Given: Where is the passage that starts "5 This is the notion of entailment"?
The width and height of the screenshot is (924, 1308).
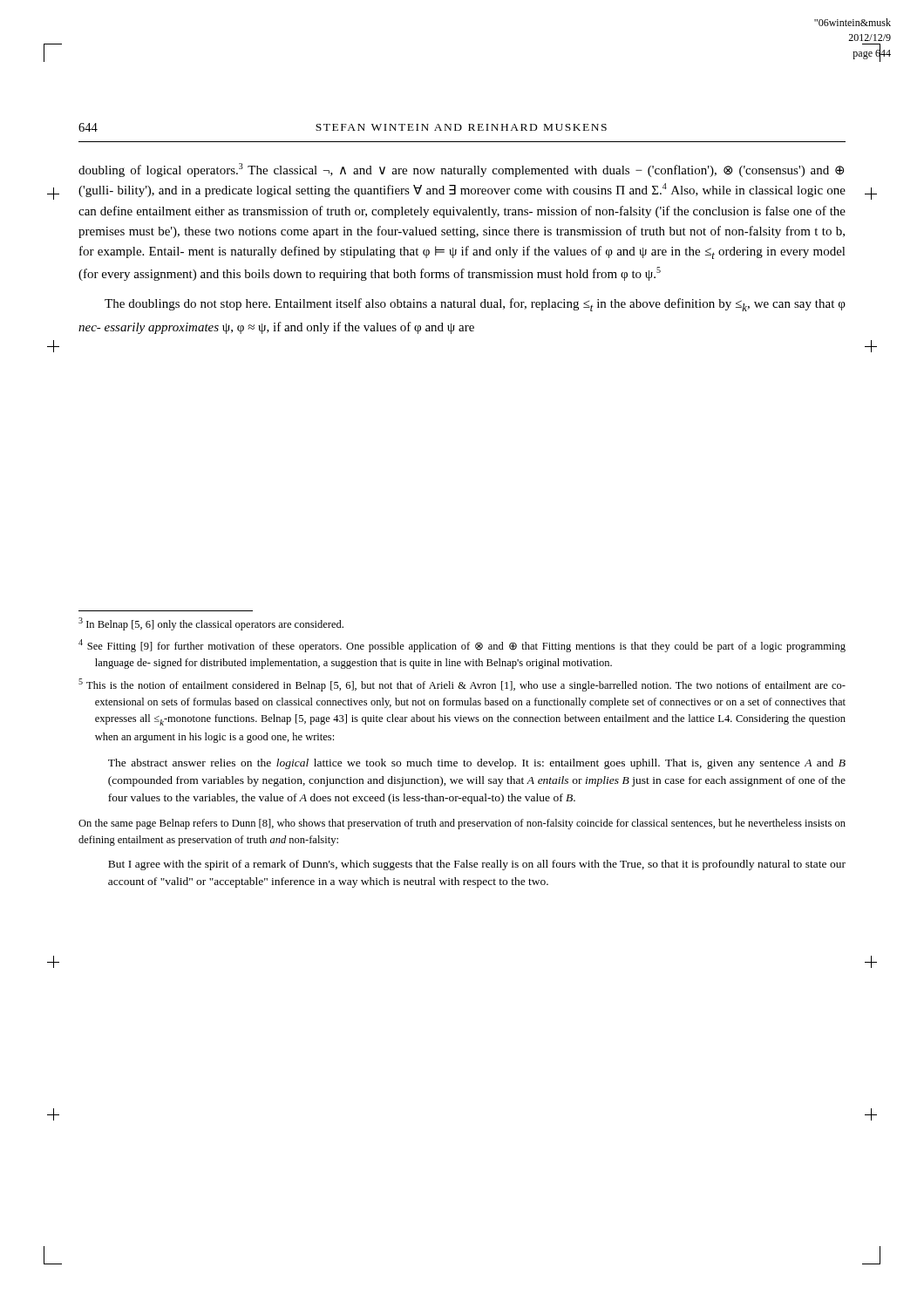Looking at the screenshot, I should (462, 710).
